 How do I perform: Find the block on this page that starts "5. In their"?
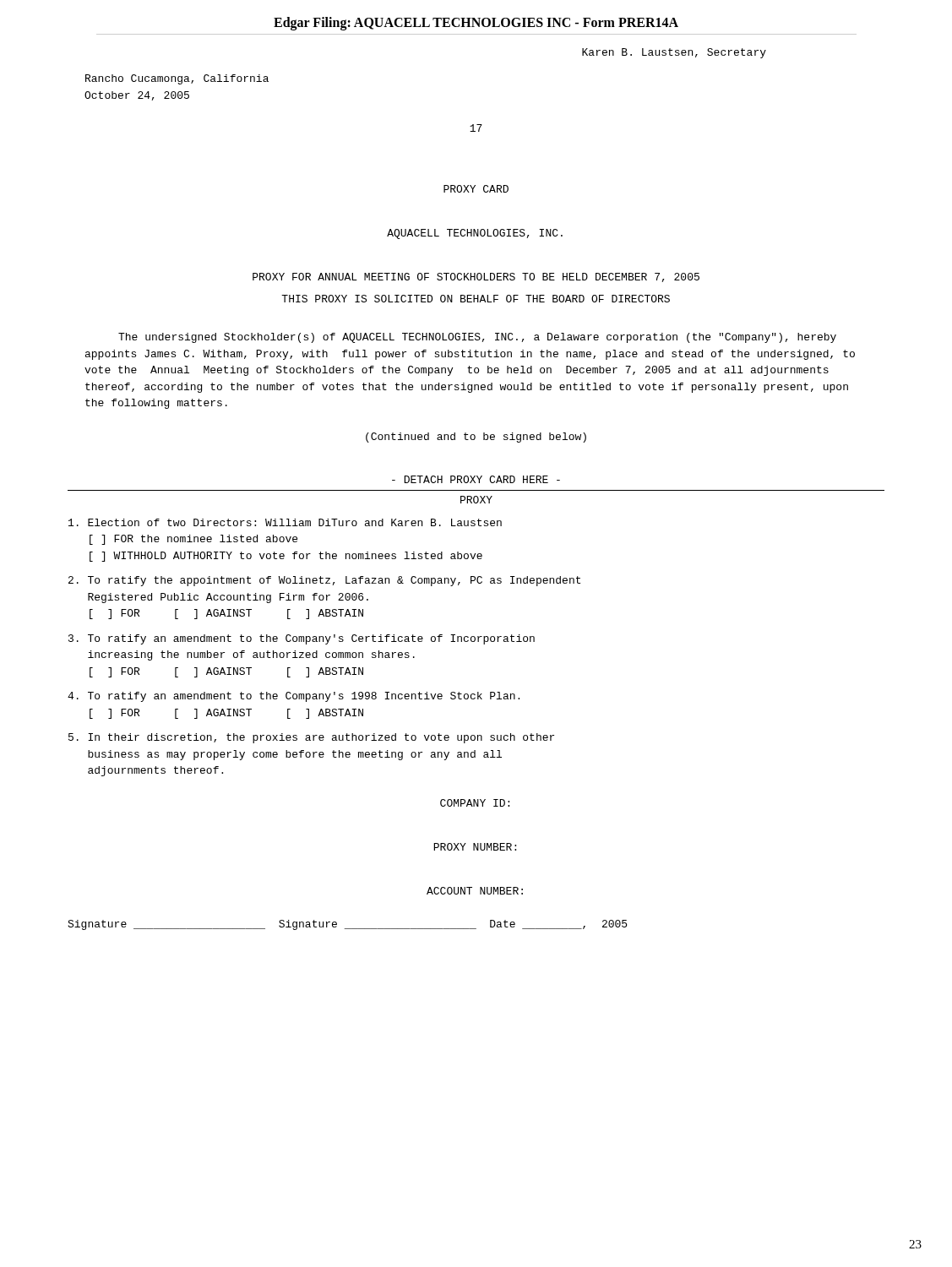(x=311, y=754)
